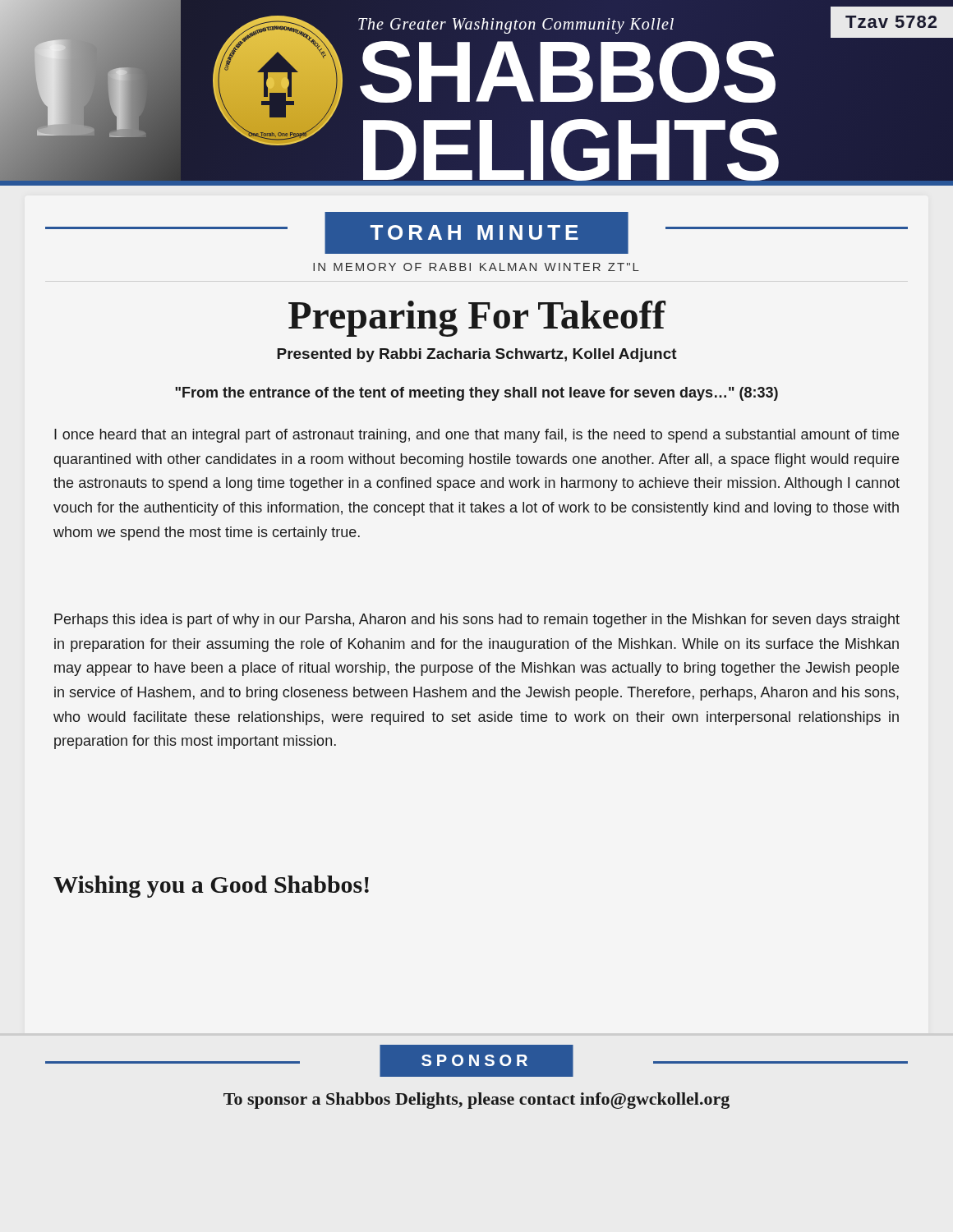Screen dimensions: 1232x953
Task: Locate the text block containing "Perhaps this idea"
Action: click(x=476, y=680)
